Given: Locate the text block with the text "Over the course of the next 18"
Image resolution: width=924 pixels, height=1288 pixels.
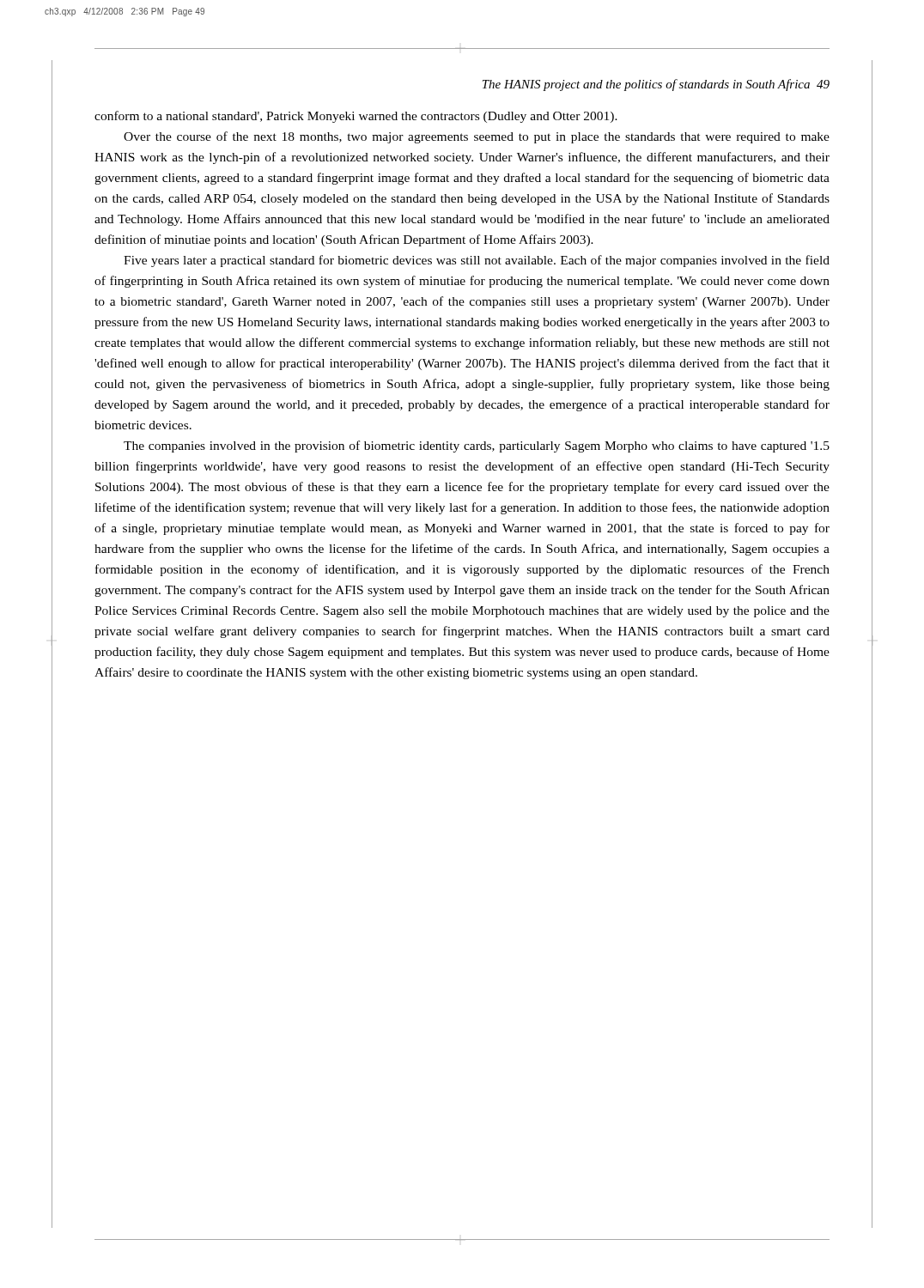Looking at the screenshot, I should tap(462, 188).
